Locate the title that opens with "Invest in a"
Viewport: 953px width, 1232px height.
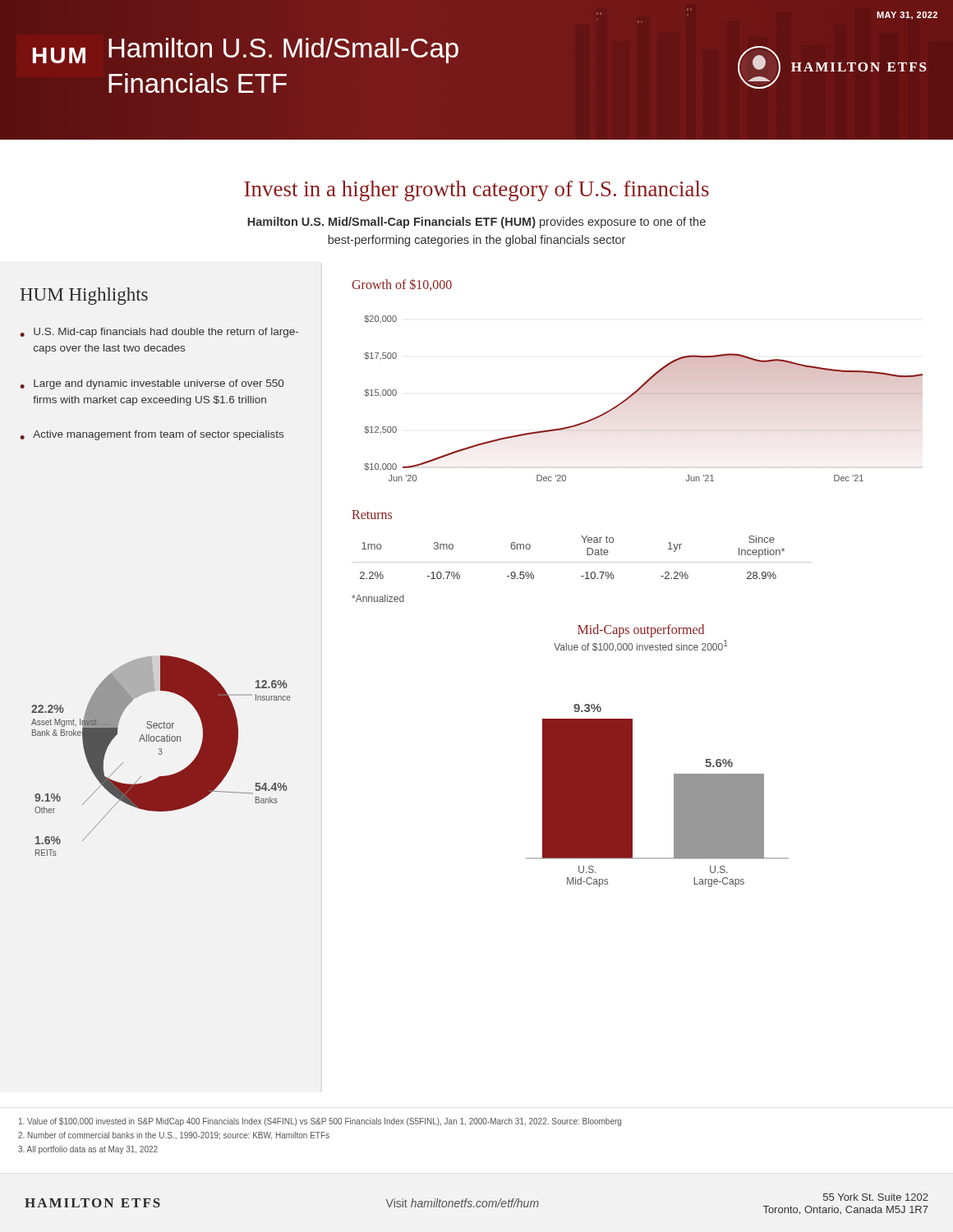[x=476, y=189]
